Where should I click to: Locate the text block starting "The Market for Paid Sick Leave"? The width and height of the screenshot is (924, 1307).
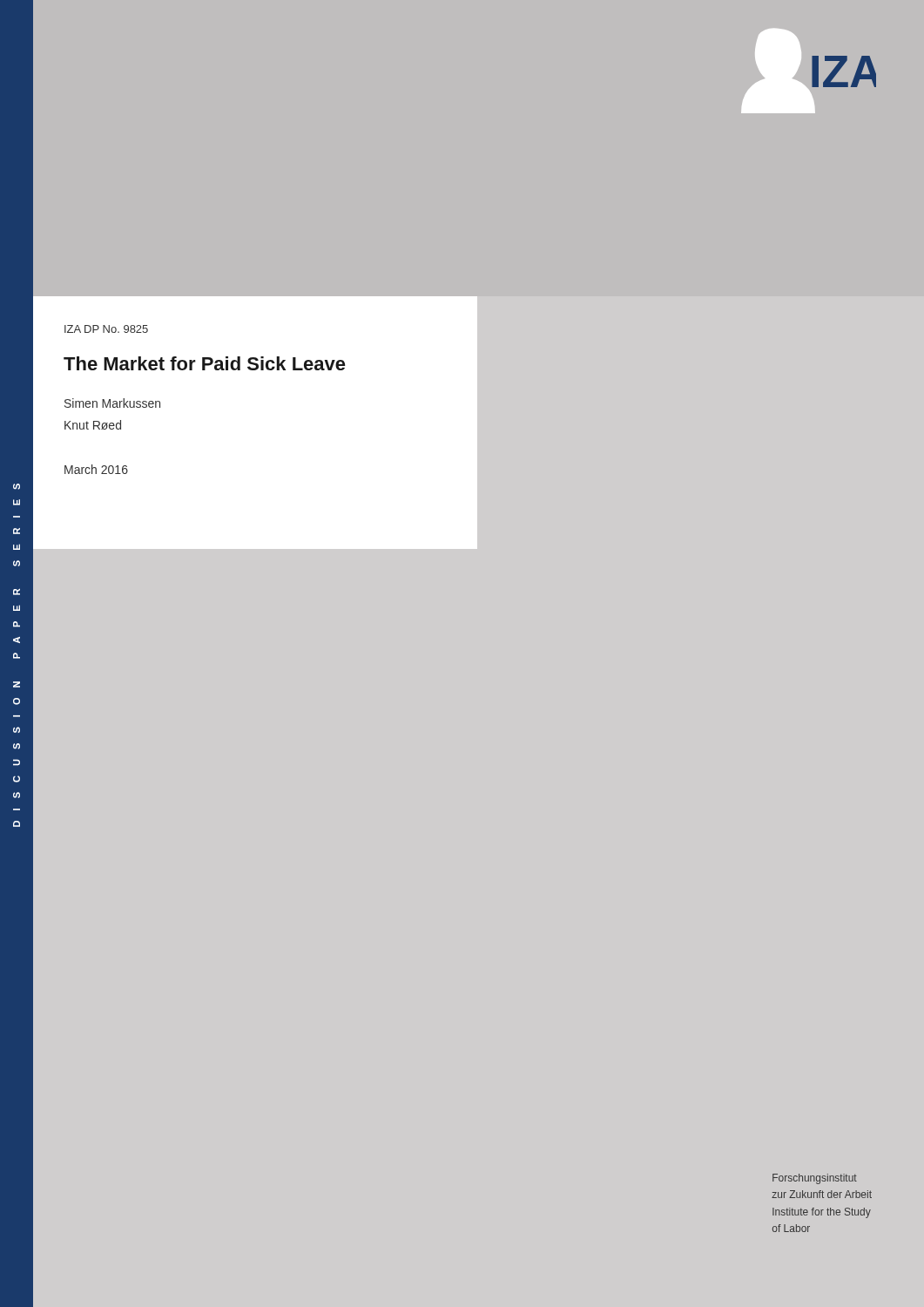pyautogui.click(x=205, y=364)
